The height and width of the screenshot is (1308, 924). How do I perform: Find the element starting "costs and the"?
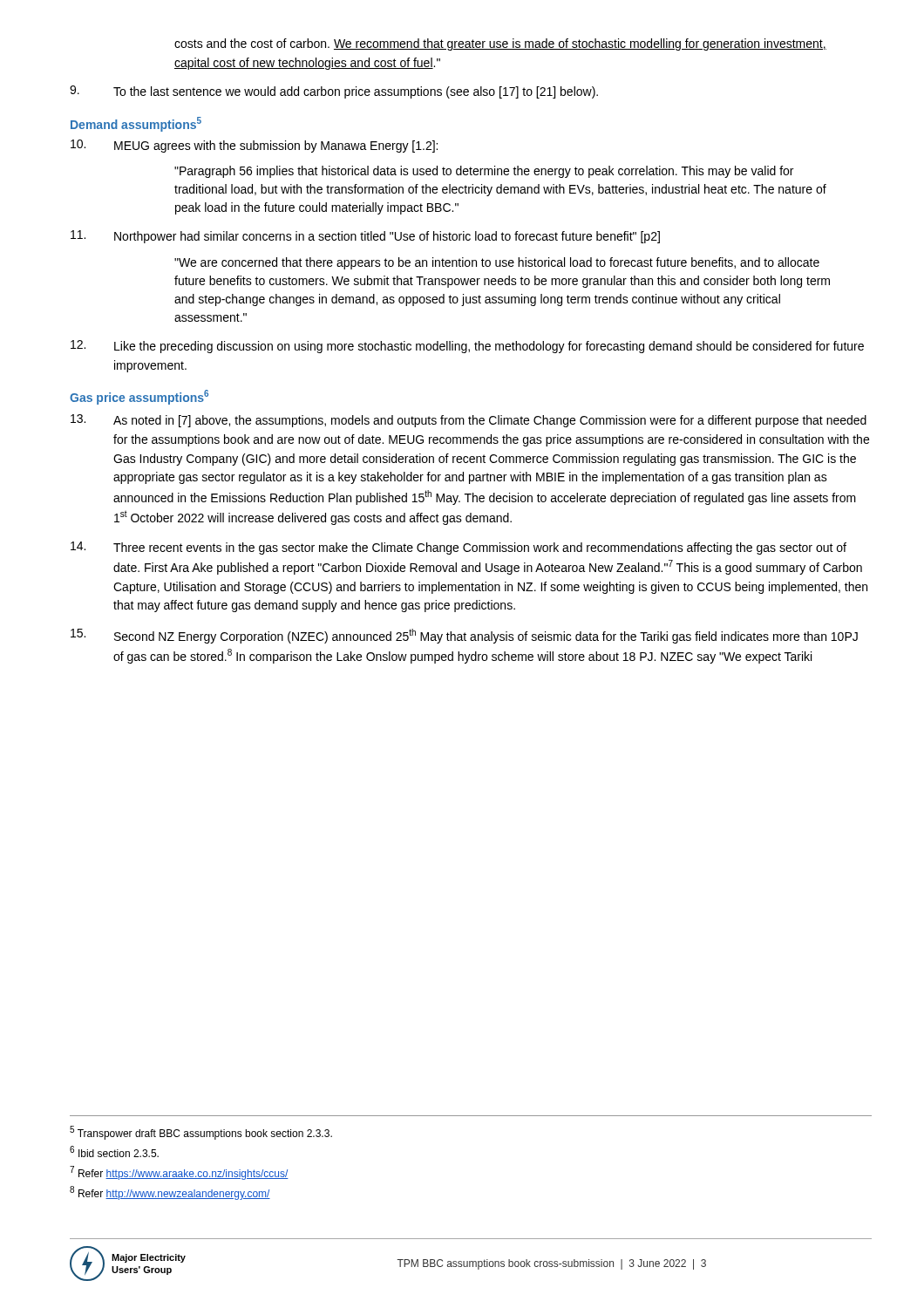(500, 53)
